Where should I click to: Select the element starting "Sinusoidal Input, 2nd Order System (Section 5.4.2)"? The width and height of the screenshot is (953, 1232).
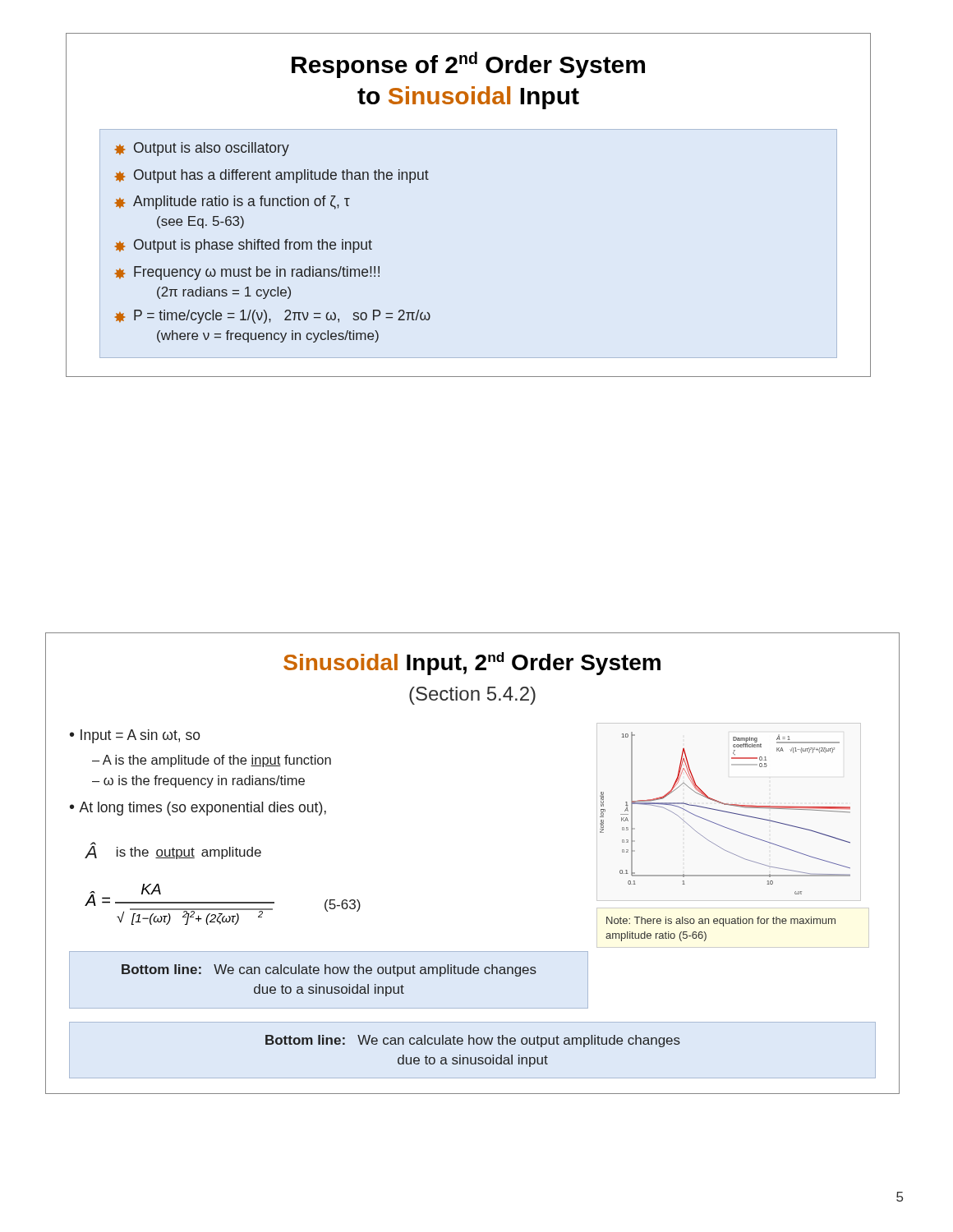[472, 677]
